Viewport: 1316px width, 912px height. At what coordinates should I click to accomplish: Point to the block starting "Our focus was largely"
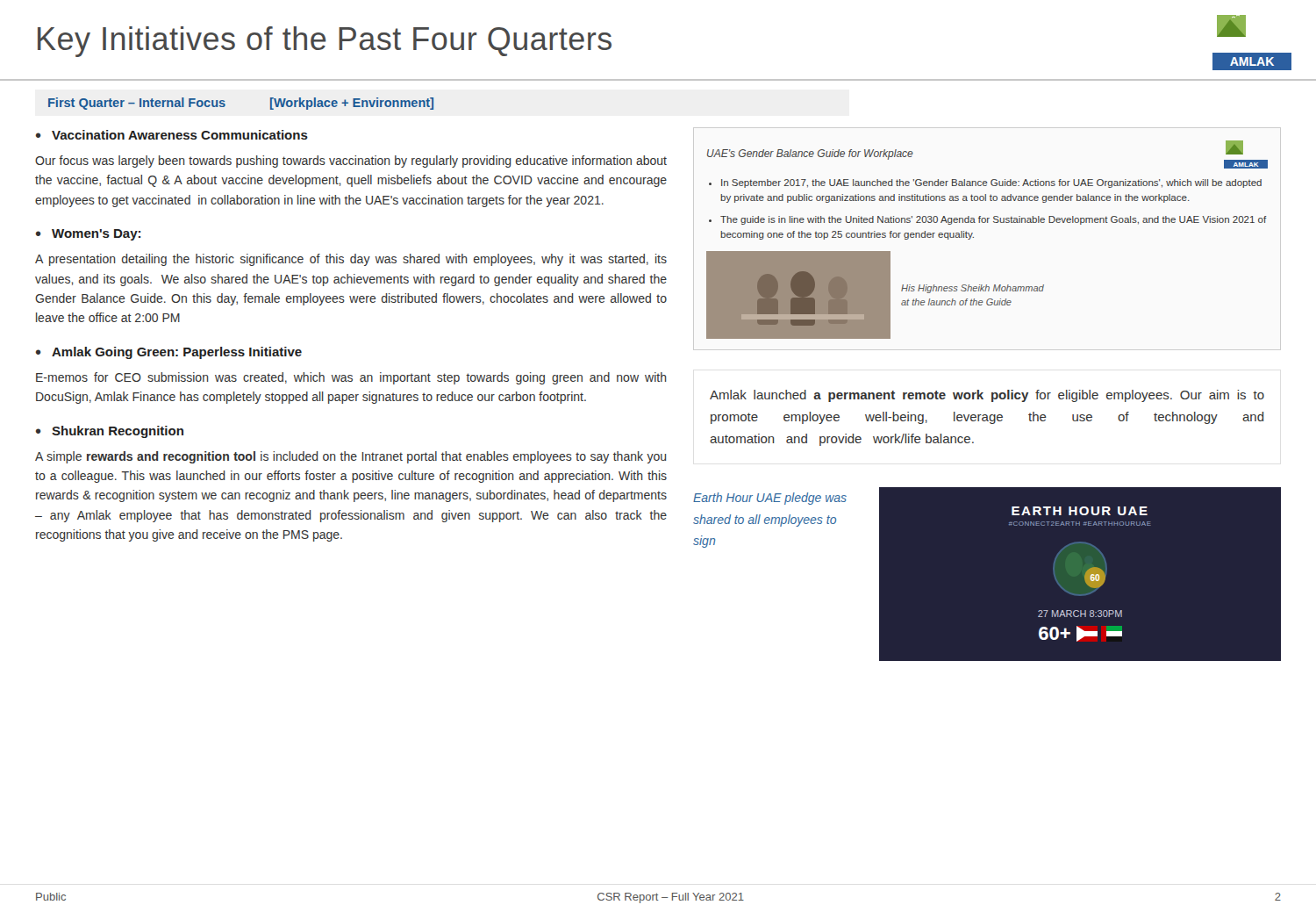pos(351,180)
